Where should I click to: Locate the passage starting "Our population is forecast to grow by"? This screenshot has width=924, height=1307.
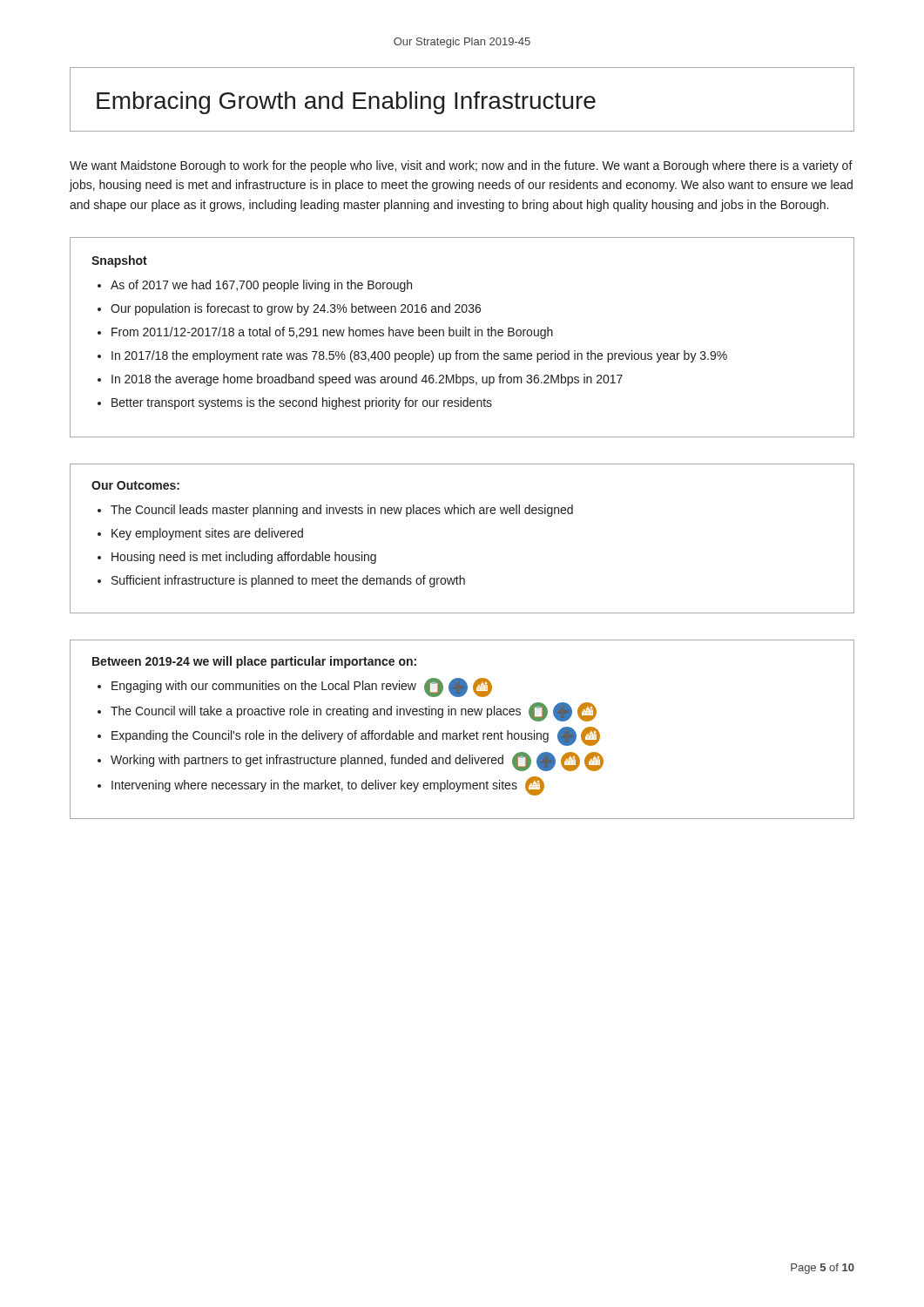pyautogui.click(x=296, y=309)
